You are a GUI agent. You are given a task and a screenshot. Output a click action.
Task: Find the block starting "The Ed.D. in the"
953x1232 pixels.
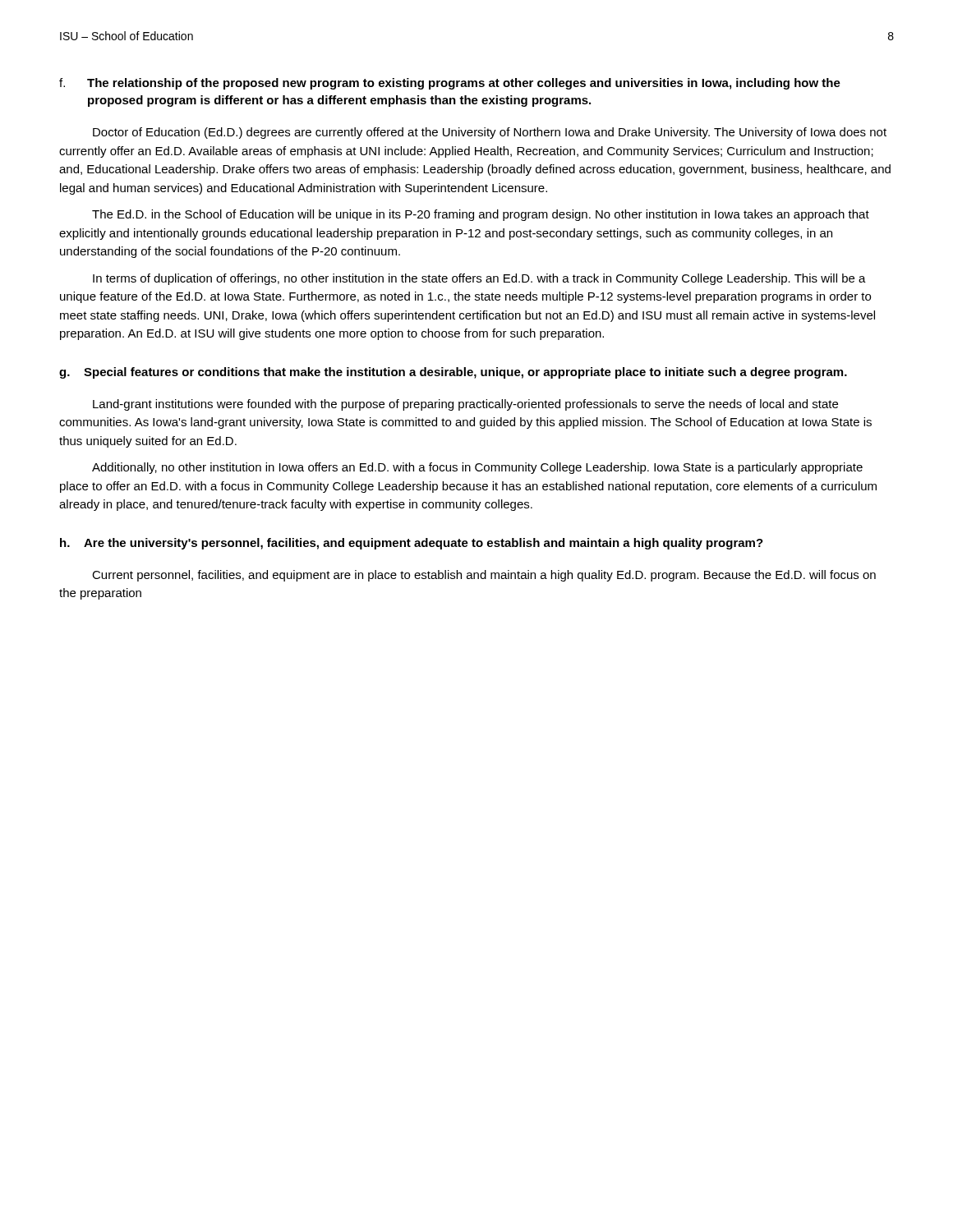(476, 233)
